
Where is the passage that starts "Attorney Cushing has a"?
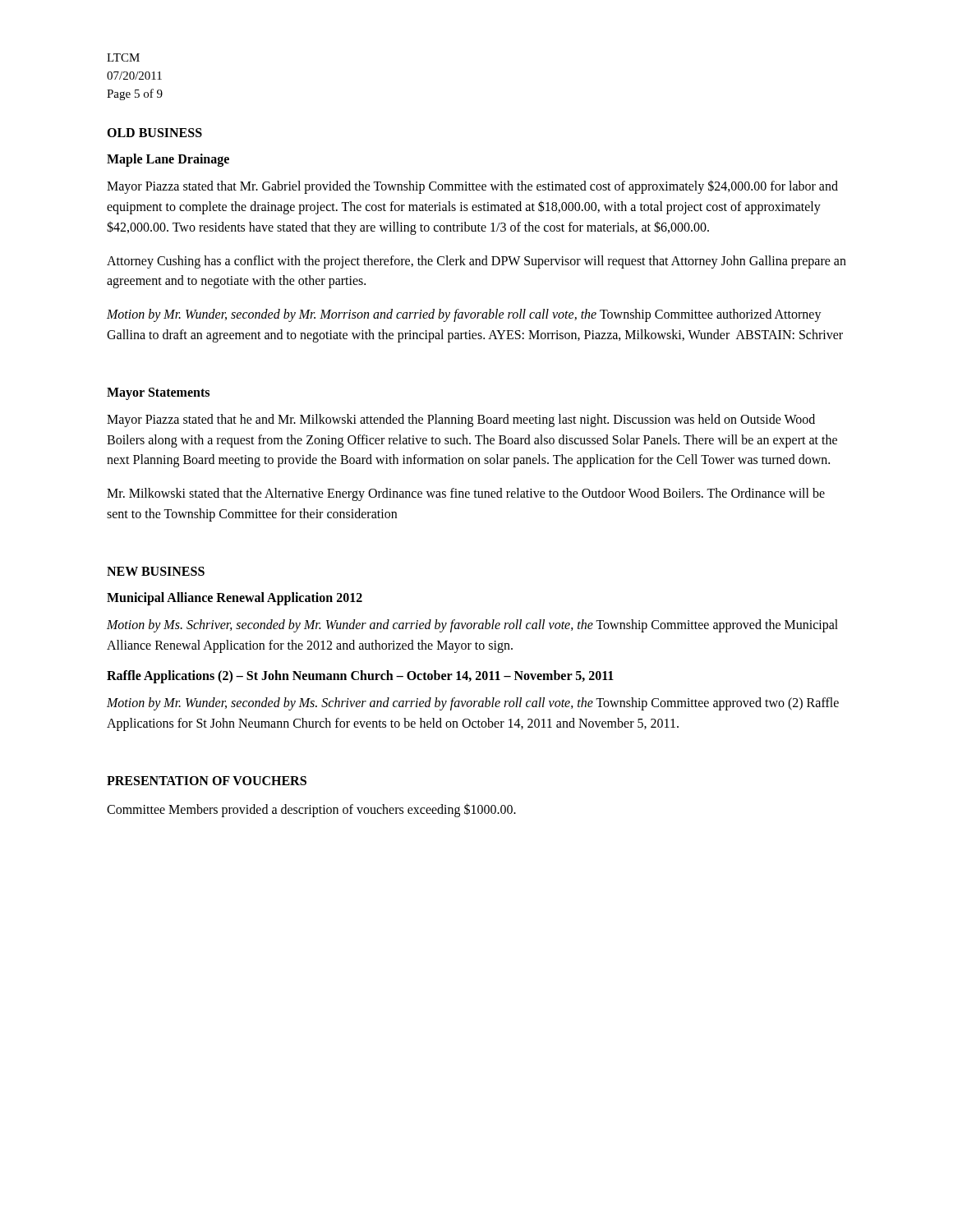tap(476, 271)
